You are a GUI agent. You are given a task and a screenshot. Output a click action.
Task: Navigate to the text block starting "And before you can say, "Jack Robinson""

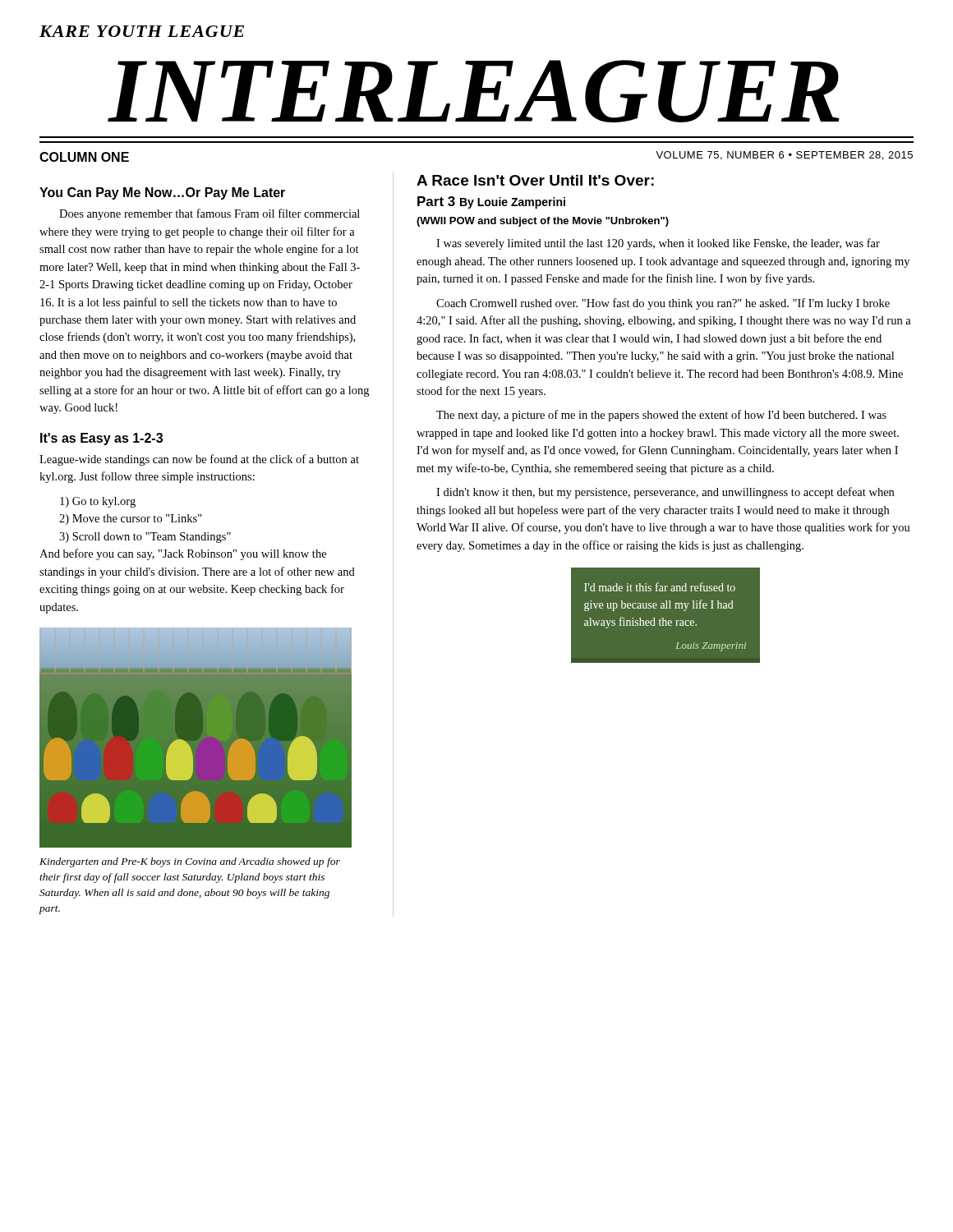pos(205,581)
